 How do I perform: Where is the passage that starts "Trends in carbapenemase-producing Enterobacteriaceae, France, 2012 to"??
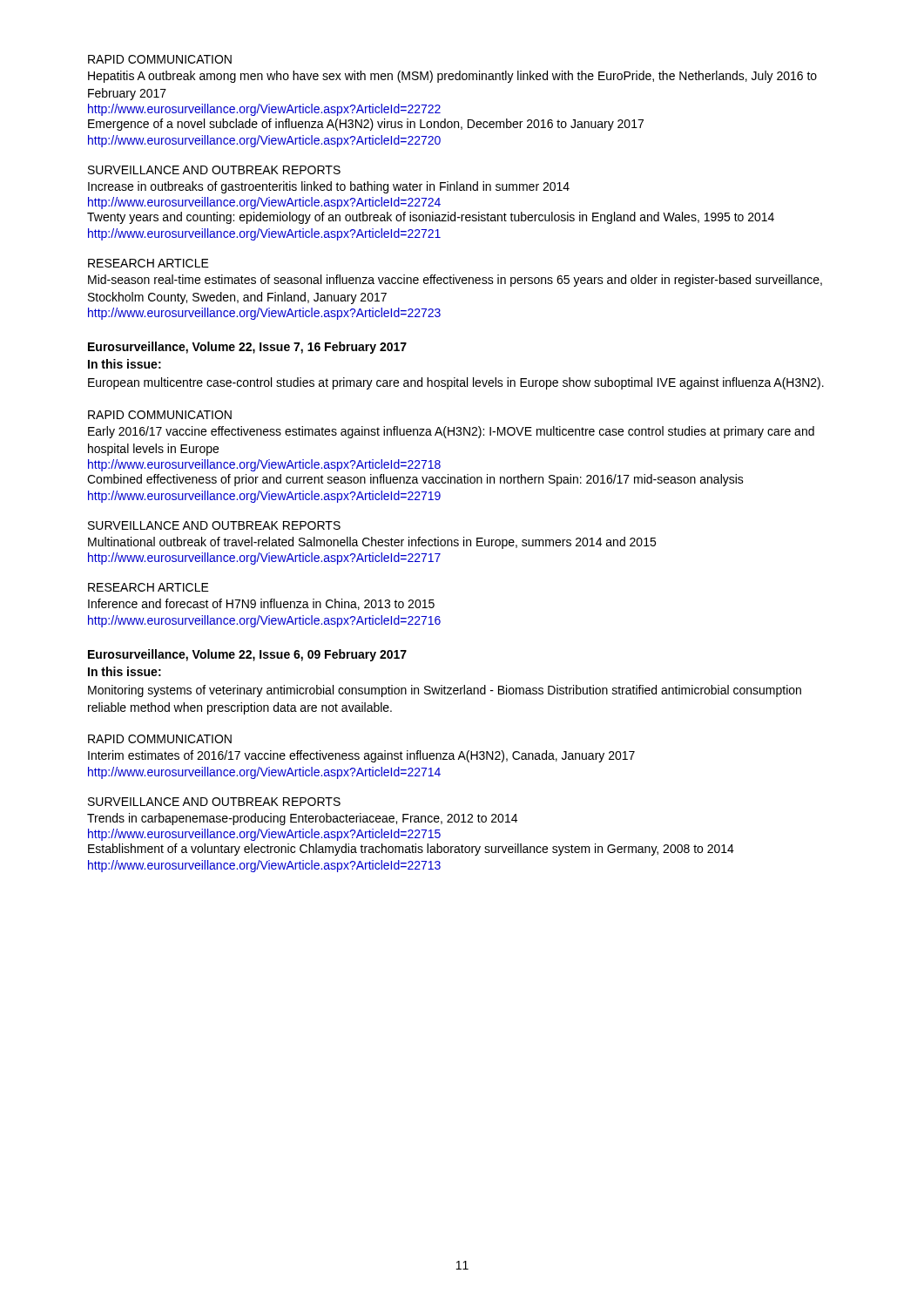(x=462, y=841)
